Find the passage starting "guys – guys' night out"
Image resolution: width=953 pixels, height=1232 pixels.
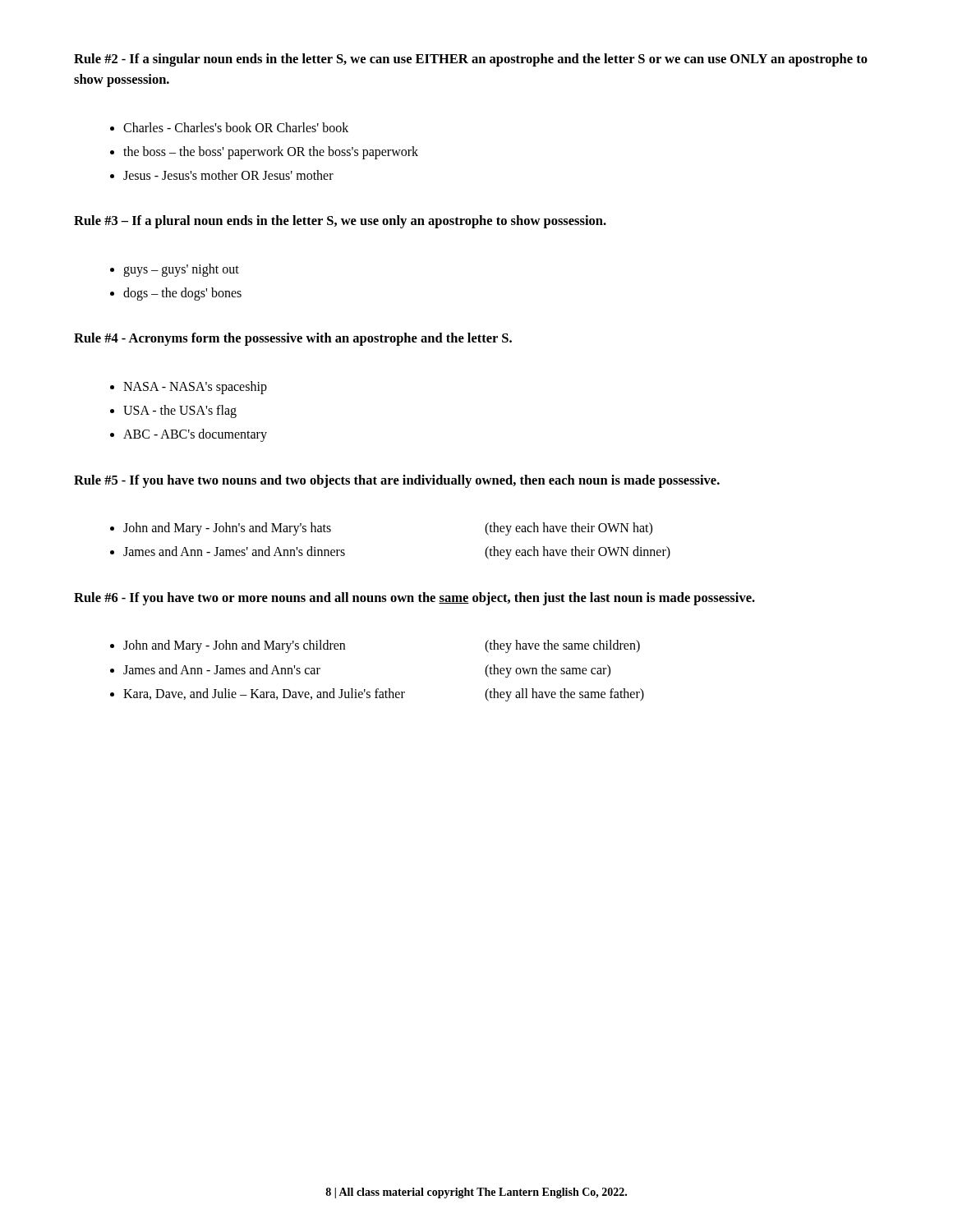point(181,269)
